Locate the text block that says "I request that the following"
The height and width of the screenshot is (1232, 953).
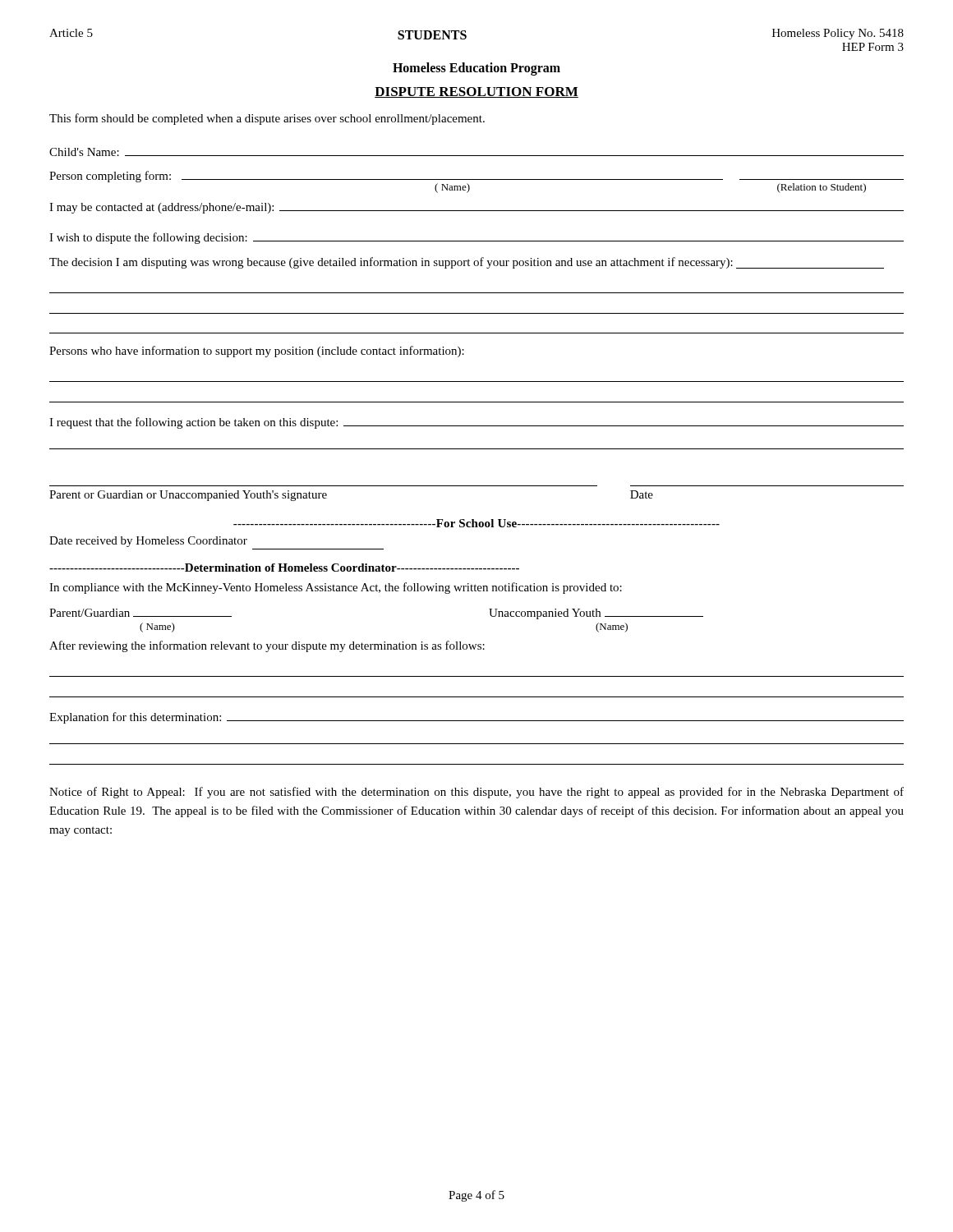tap(476, 430)
